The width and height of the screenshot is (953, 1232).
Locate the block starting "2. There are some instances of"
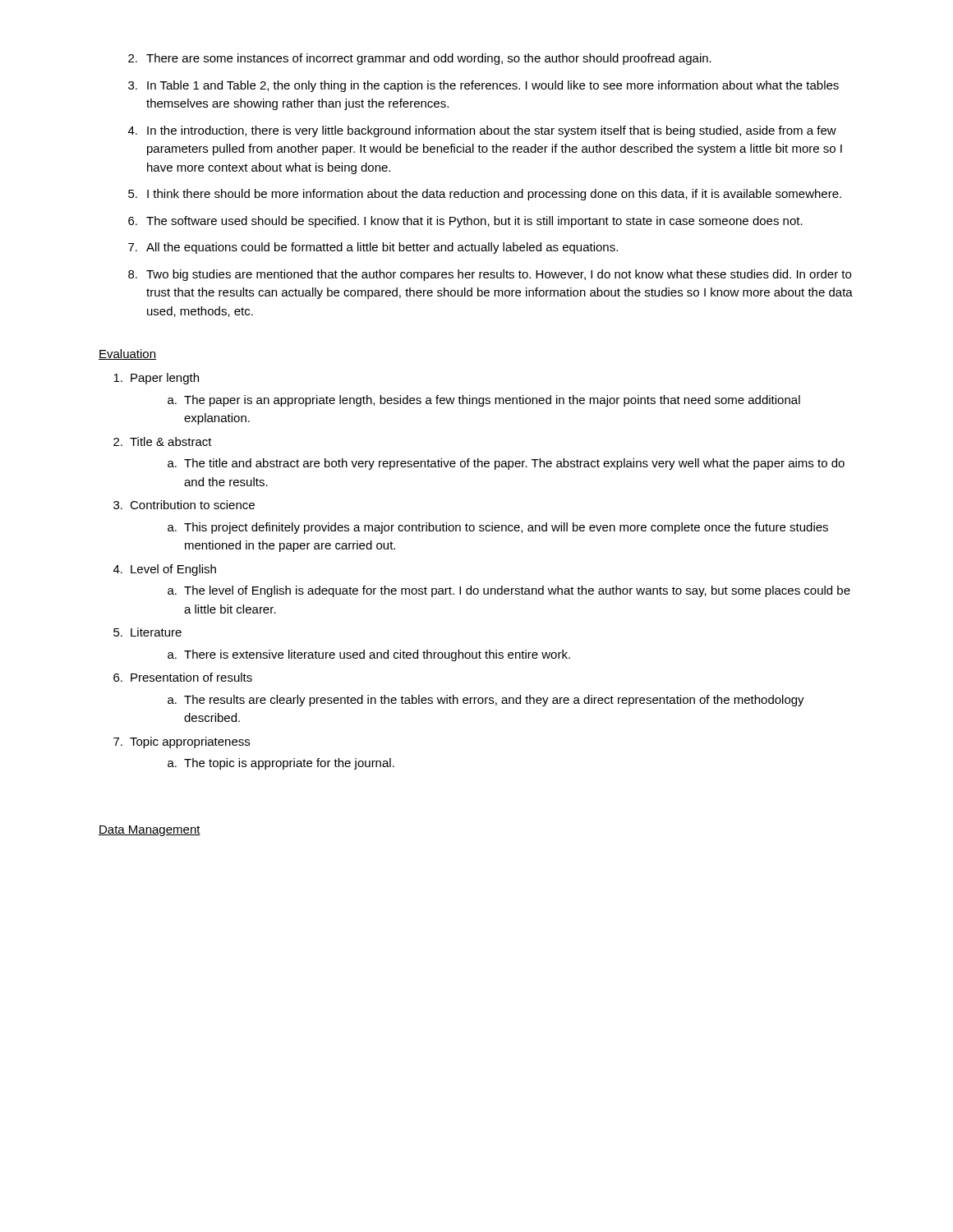click(476, 59)
